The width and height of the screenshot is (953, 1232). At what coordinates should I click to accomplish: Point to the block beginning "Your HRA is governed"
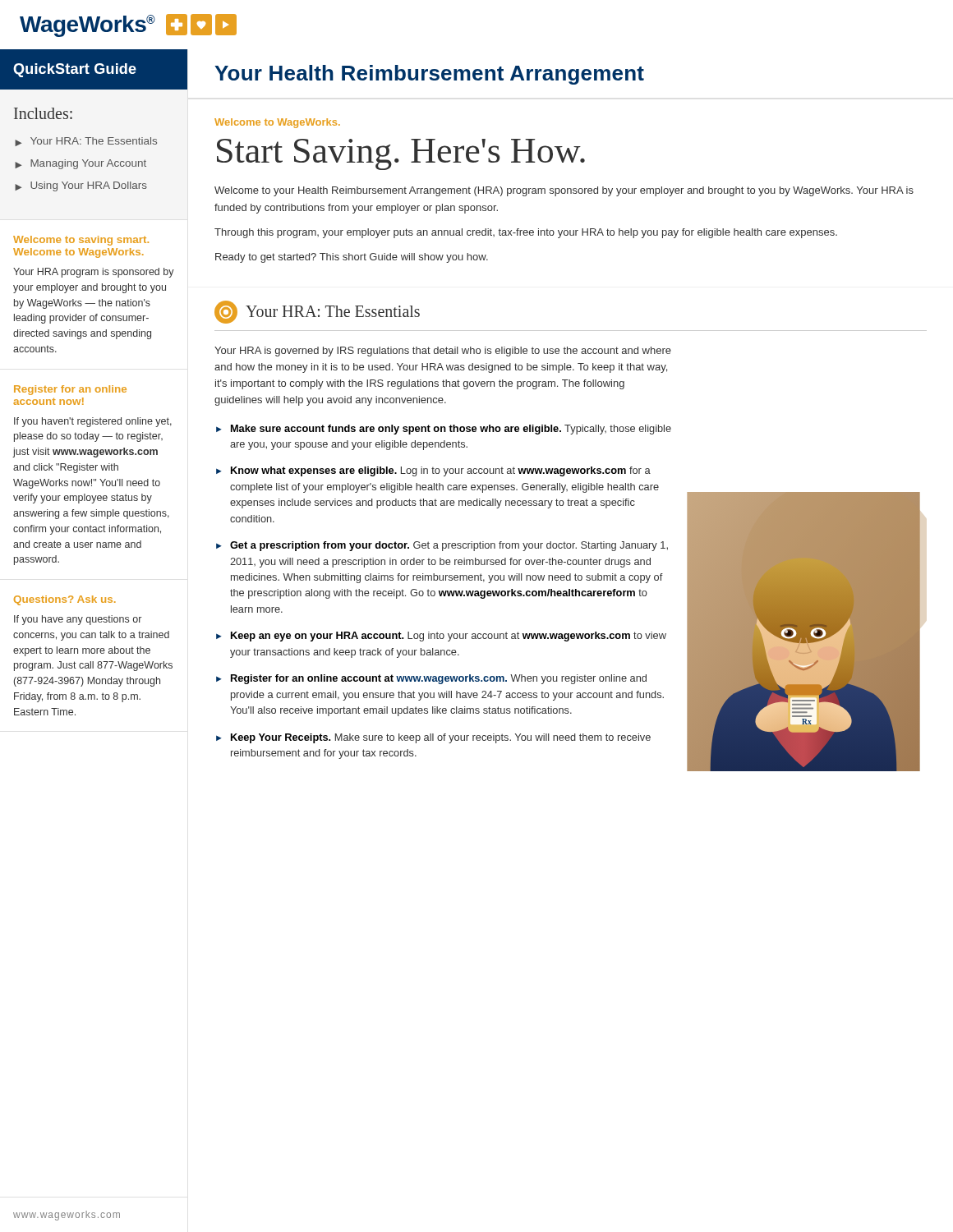click(x=443, y=375)
